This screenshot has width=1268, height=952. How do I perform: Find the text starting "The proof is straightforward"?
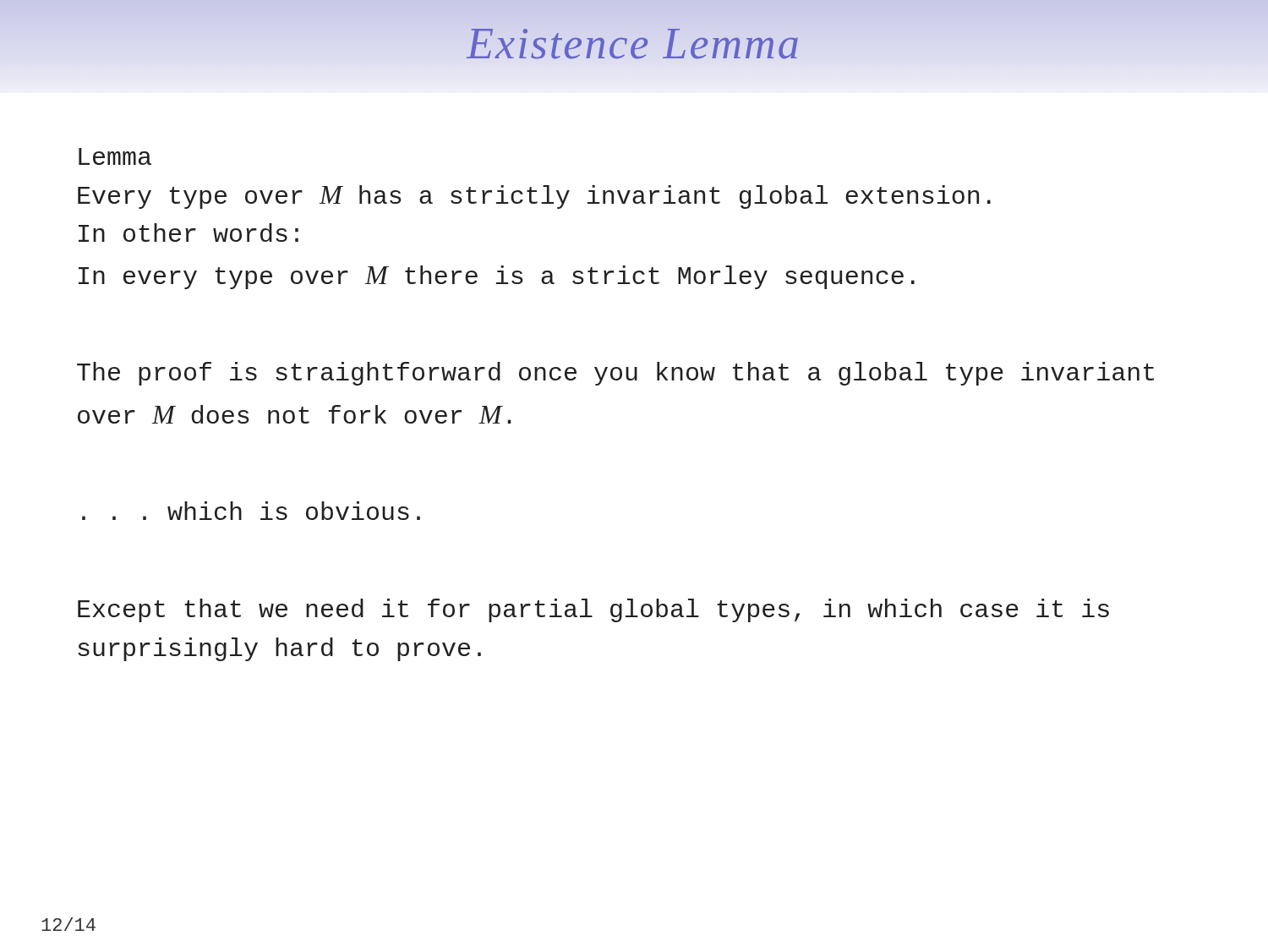(x=615, y=374)
